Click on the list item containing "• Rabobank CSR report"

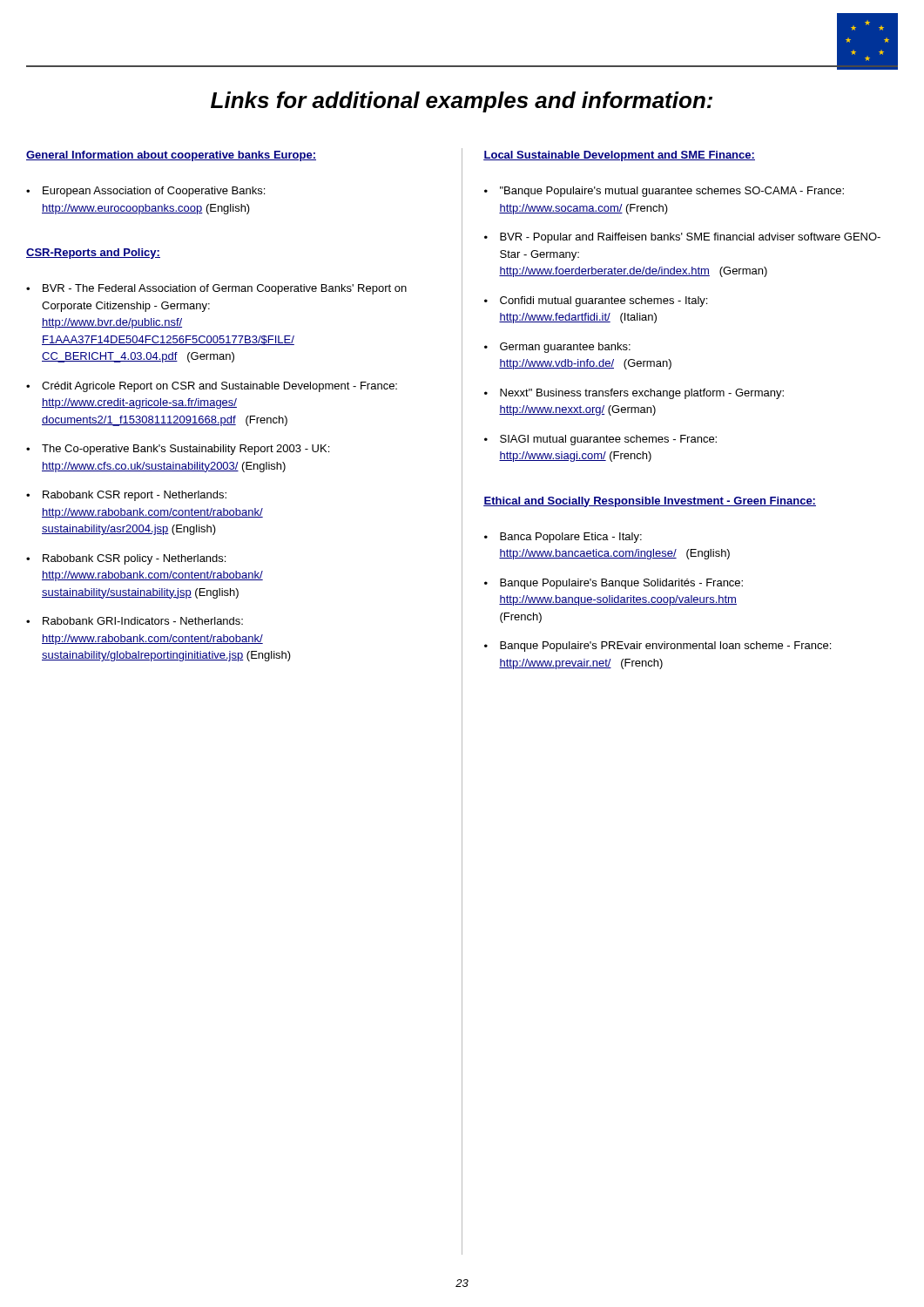(233, 512)
